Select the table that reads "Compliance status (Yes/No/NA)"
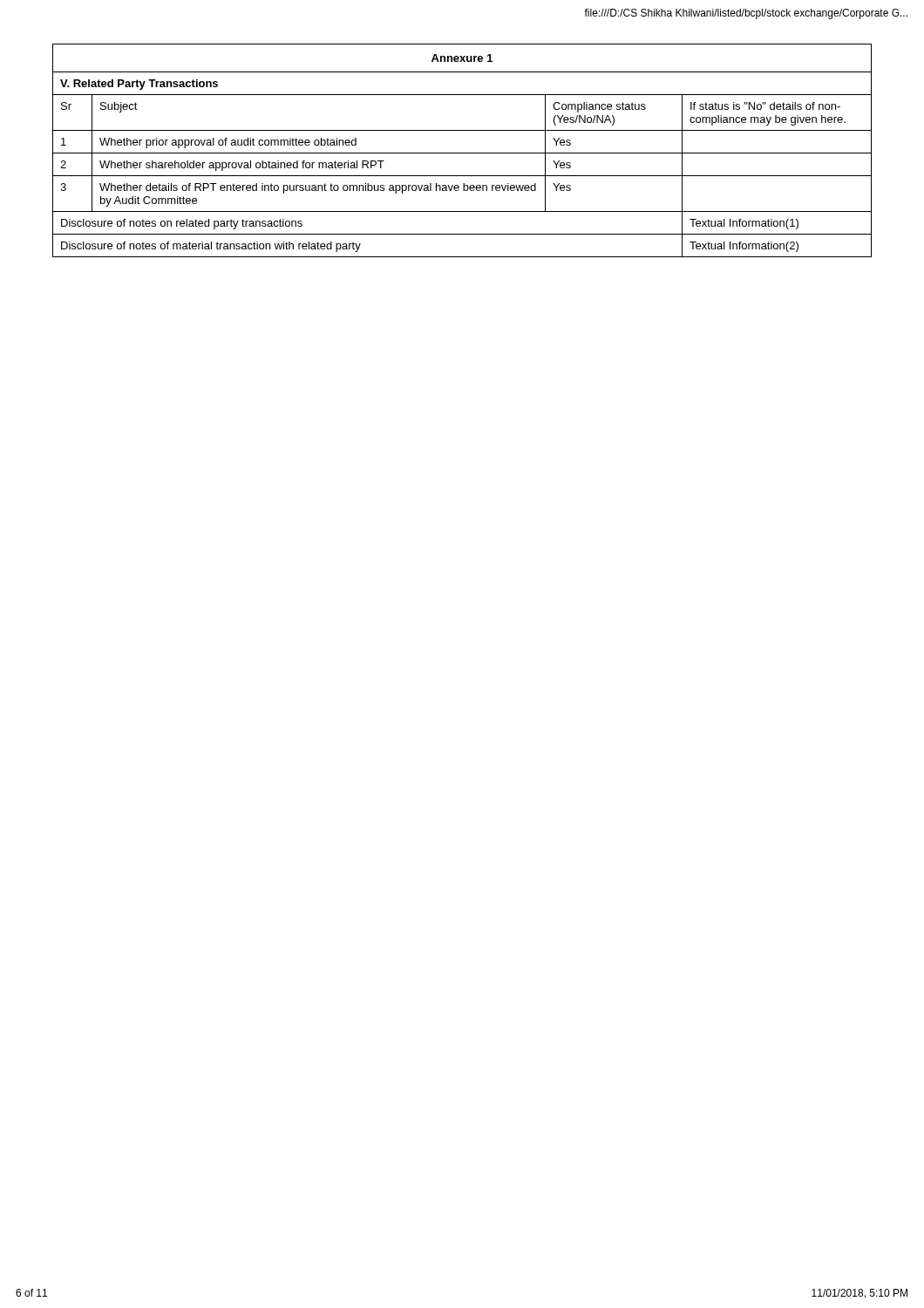 (x=462, y=150)
